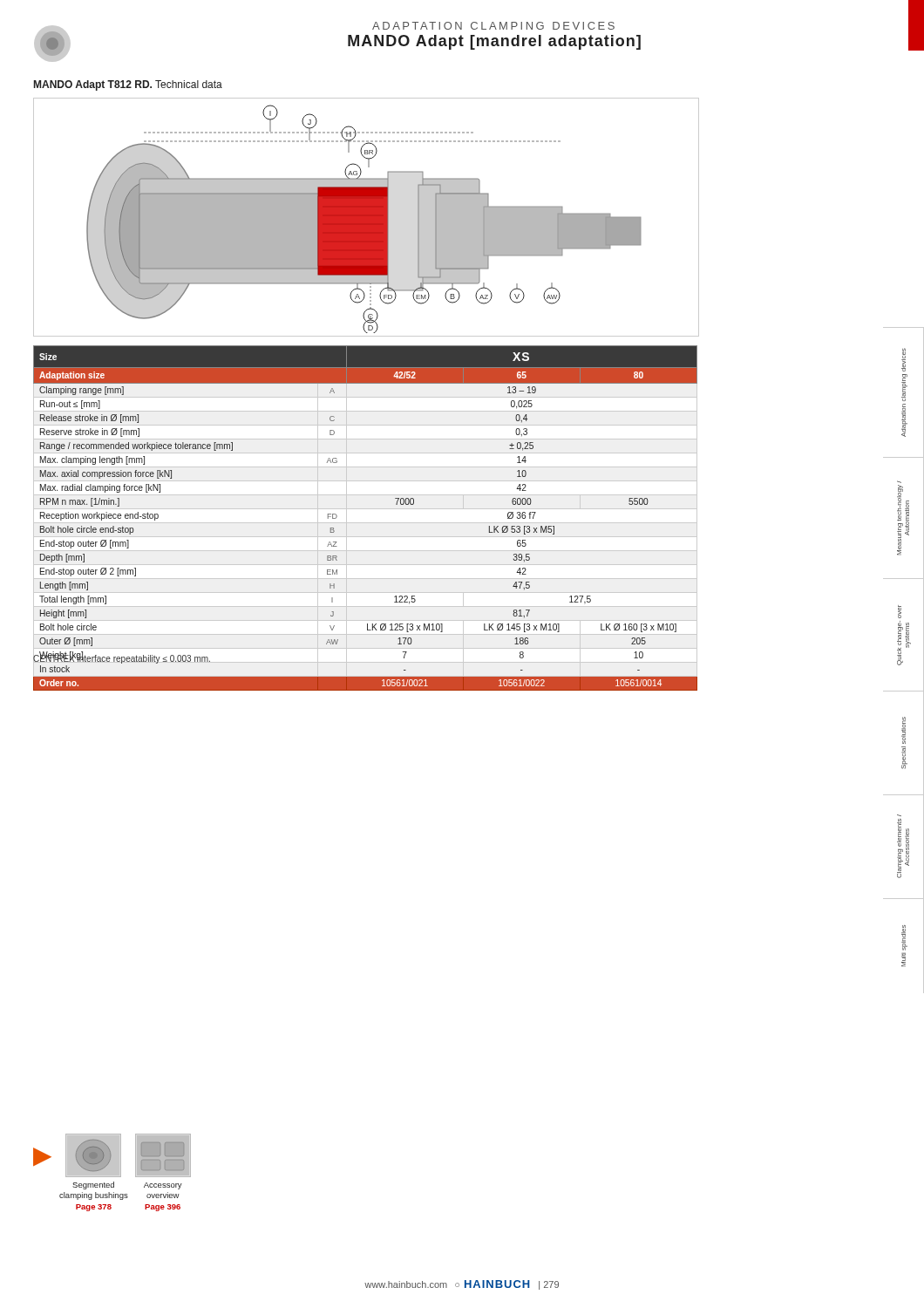
Task: Locate the text block starting "ADAPTATION CLAMPING DEVICES"
Action: (495, 35)
